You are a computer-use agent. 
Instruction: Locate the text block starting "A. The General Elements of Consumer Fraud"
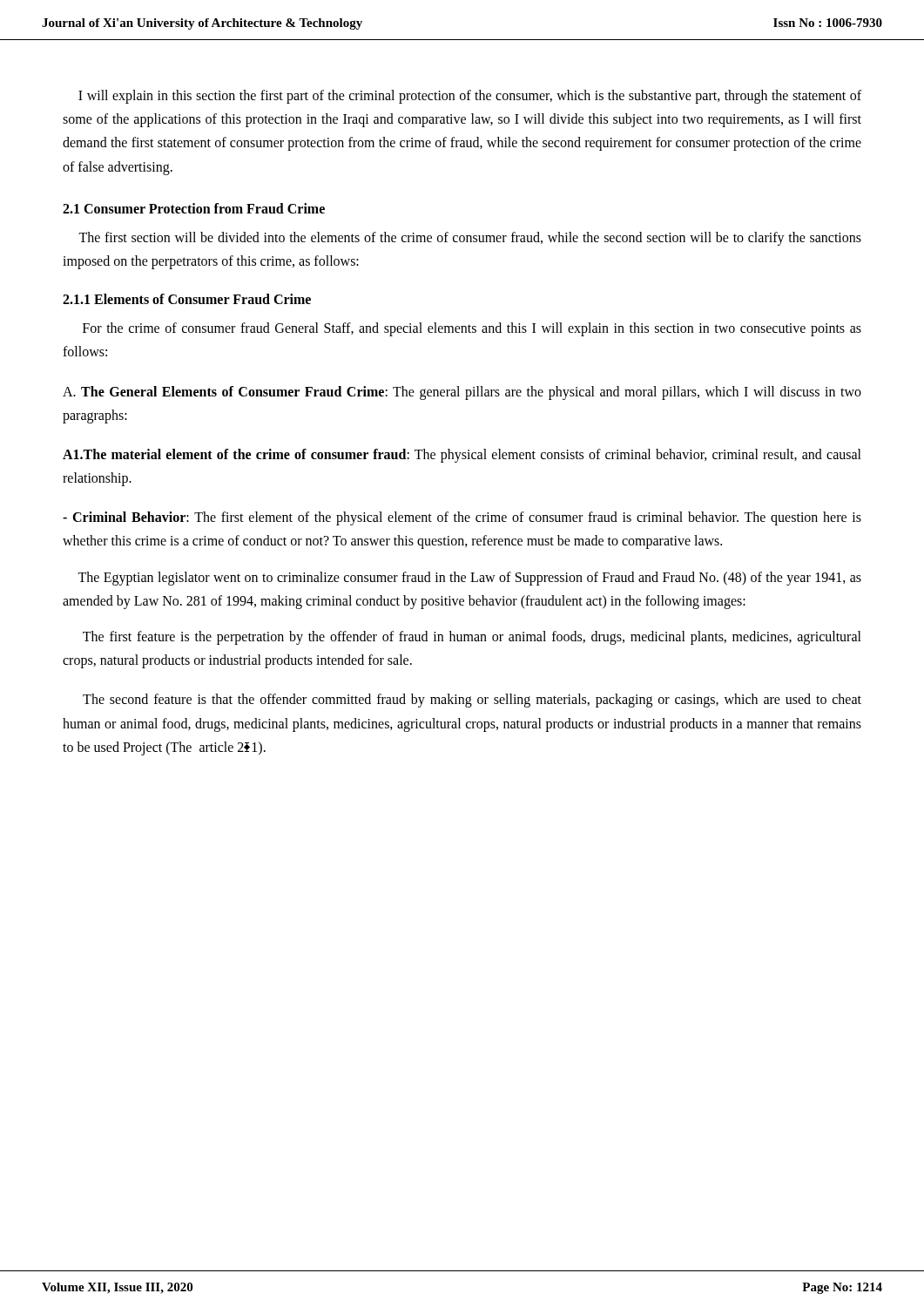point(462,403)
